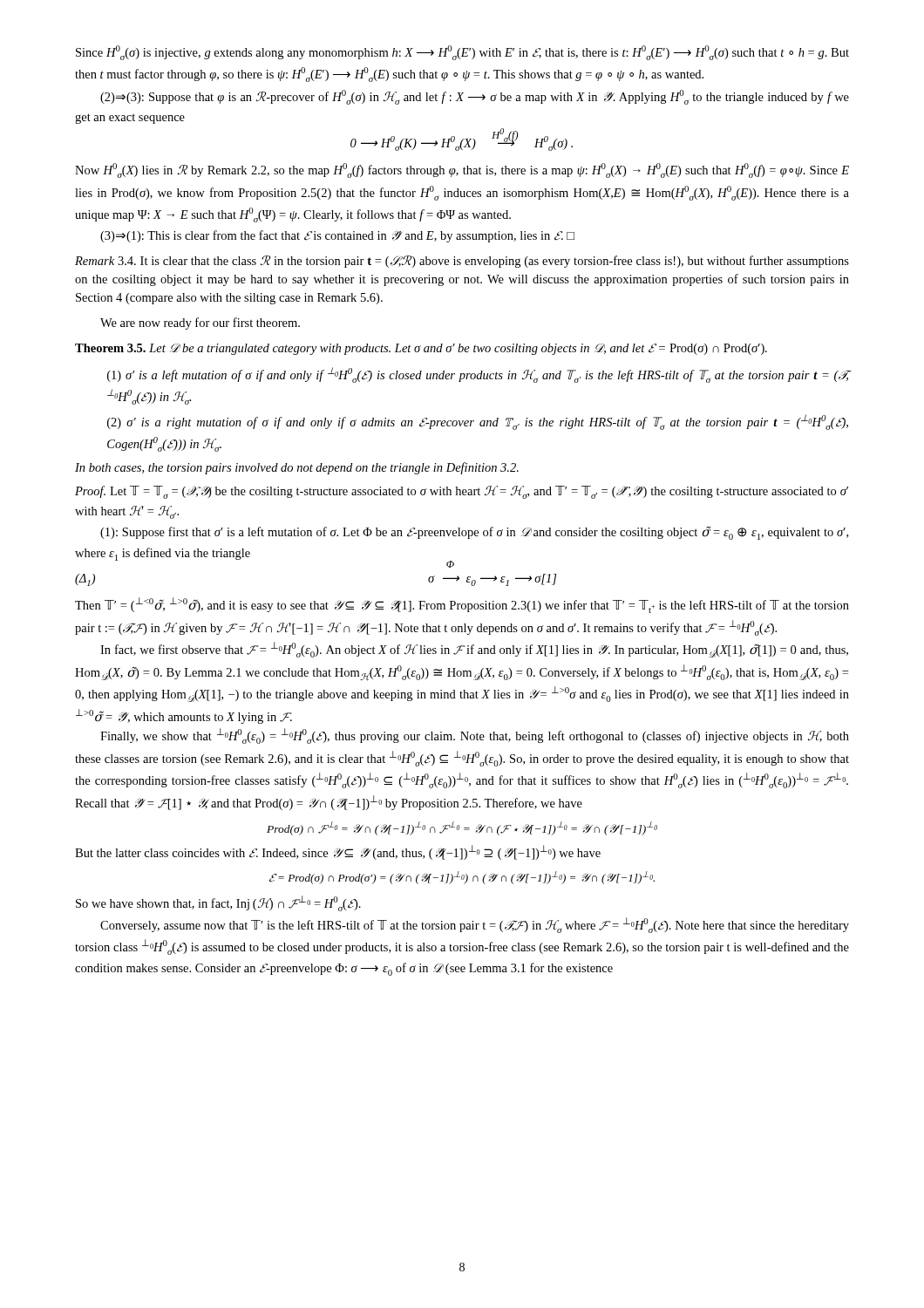Screen dimensions: 1308x924
Task: Point to the block beginning "(1) σ′ is a left"
Action: click(478, 387)
